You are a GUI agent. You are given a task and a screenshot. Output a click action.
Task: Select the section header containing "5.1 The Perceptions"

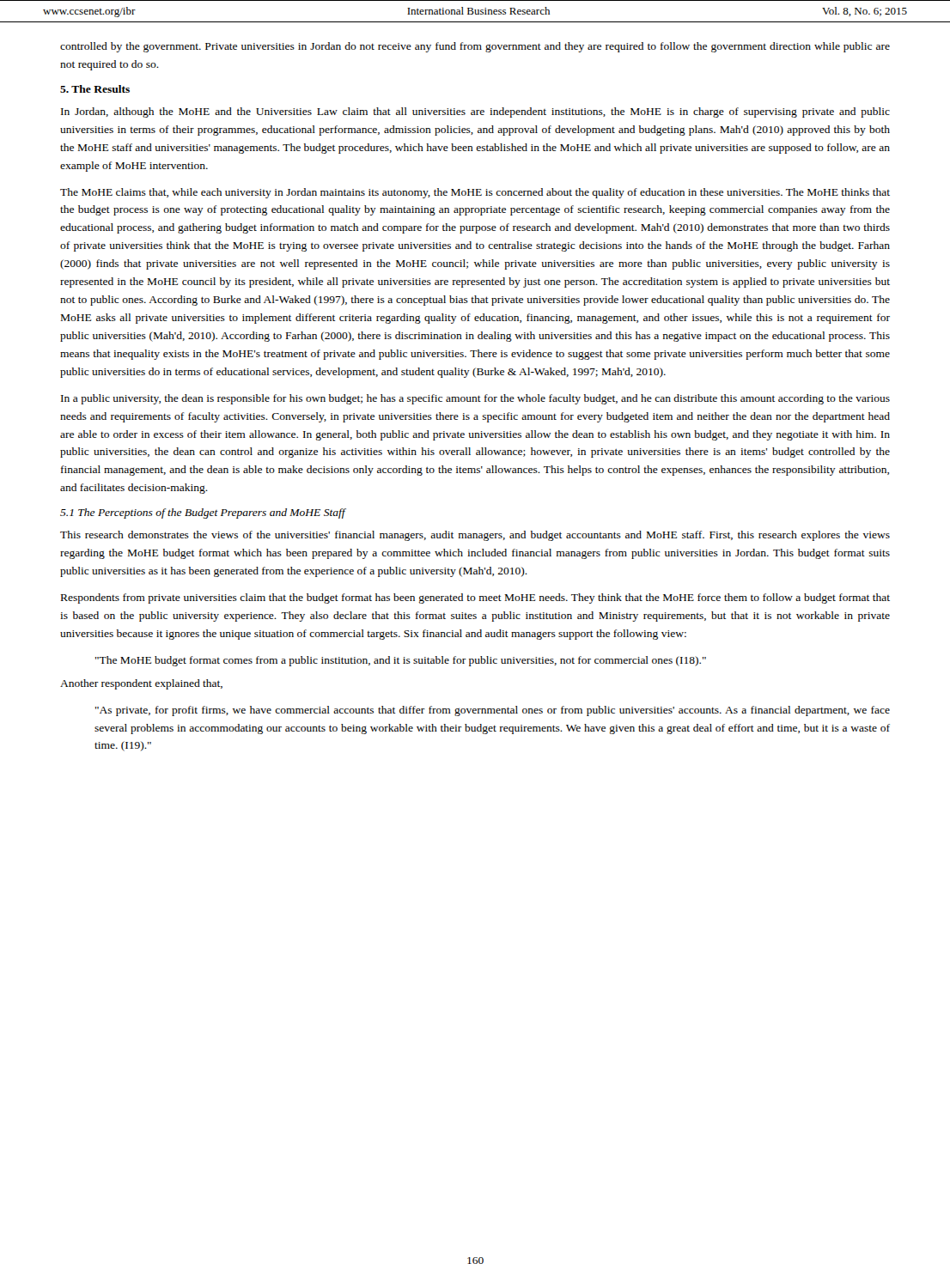(202, 512)
